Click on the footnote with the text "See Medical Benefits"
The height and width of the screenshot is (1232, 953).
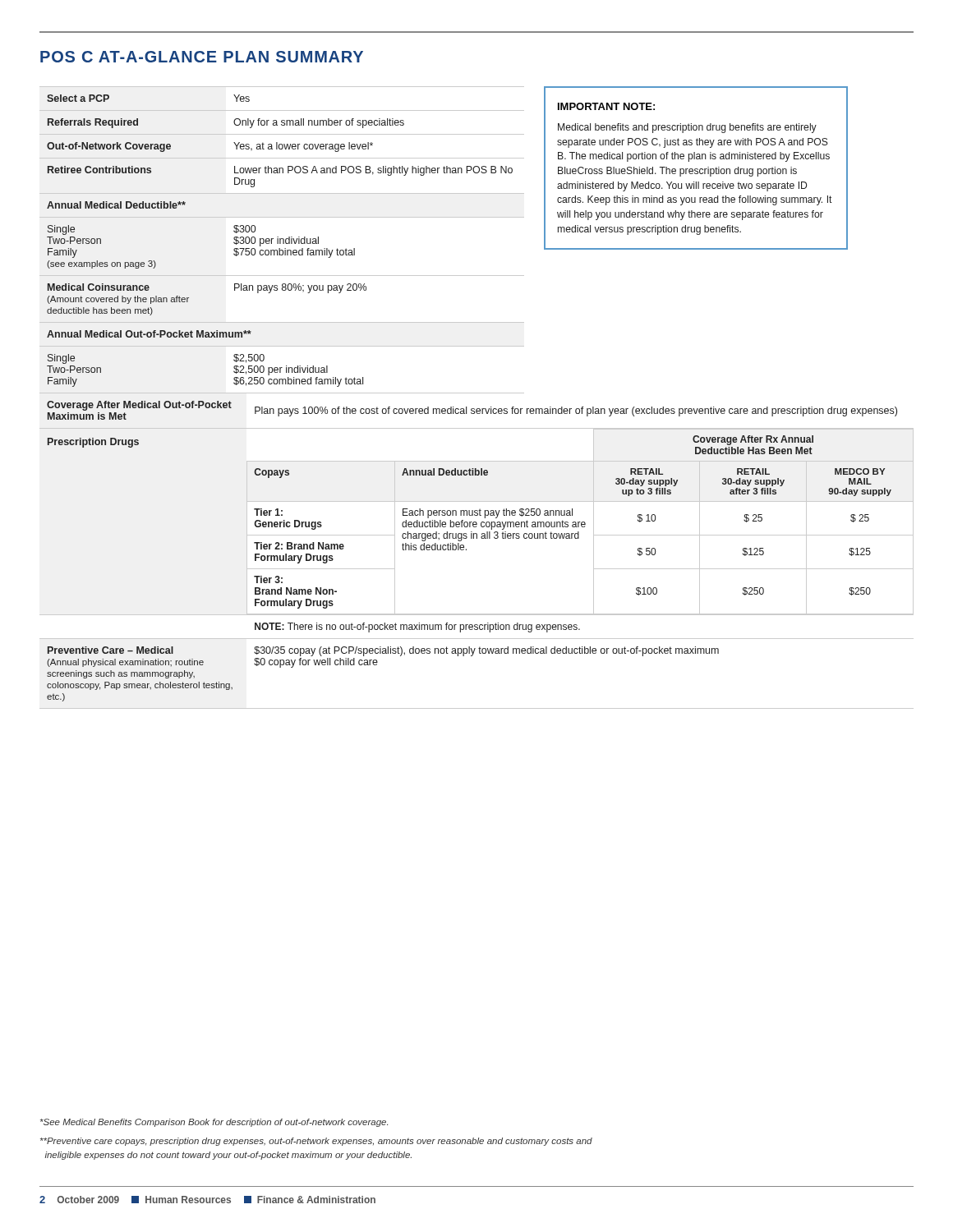point(214,1122)
